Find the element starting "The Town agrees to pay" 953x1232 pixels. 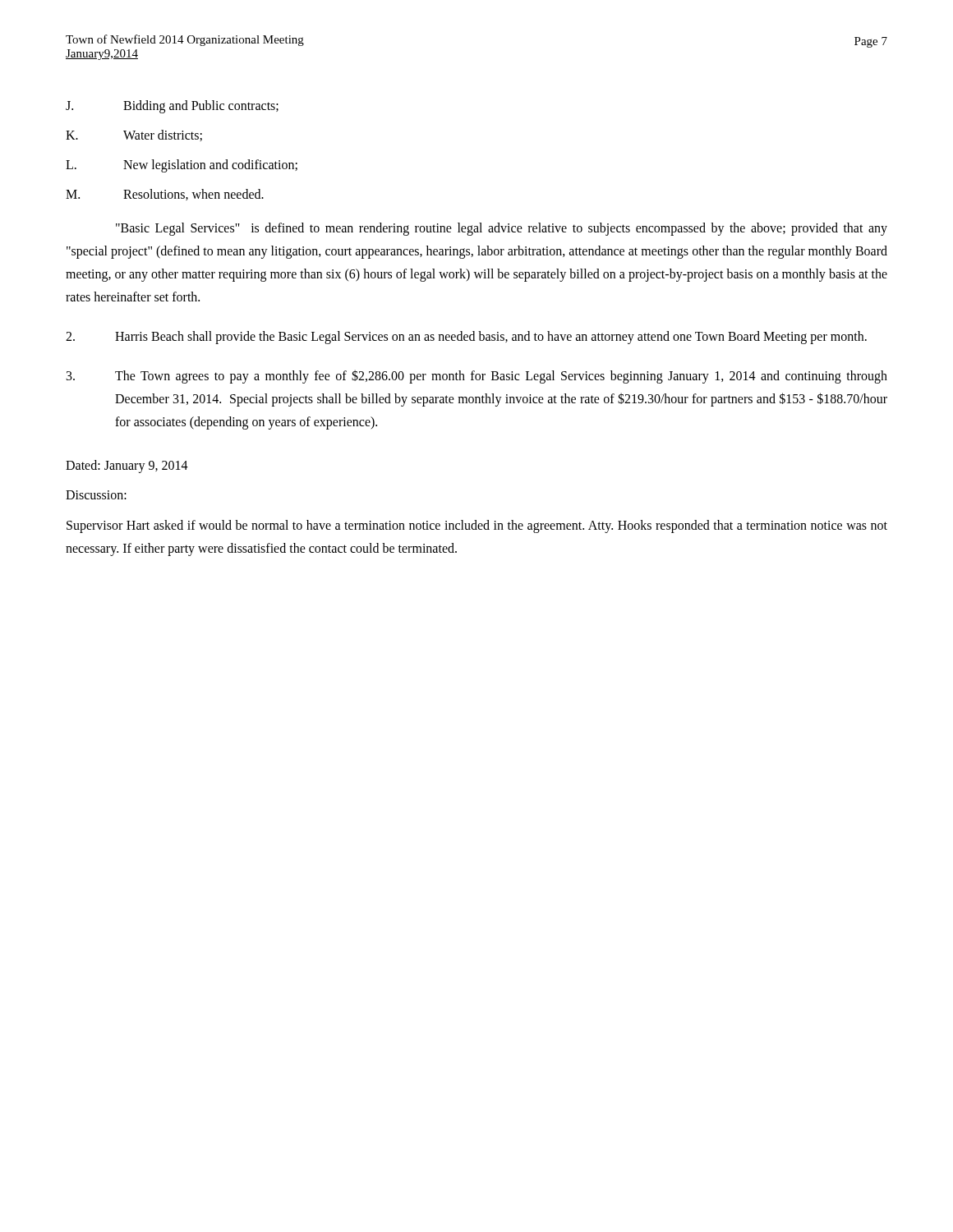click(x=476, y=399)
